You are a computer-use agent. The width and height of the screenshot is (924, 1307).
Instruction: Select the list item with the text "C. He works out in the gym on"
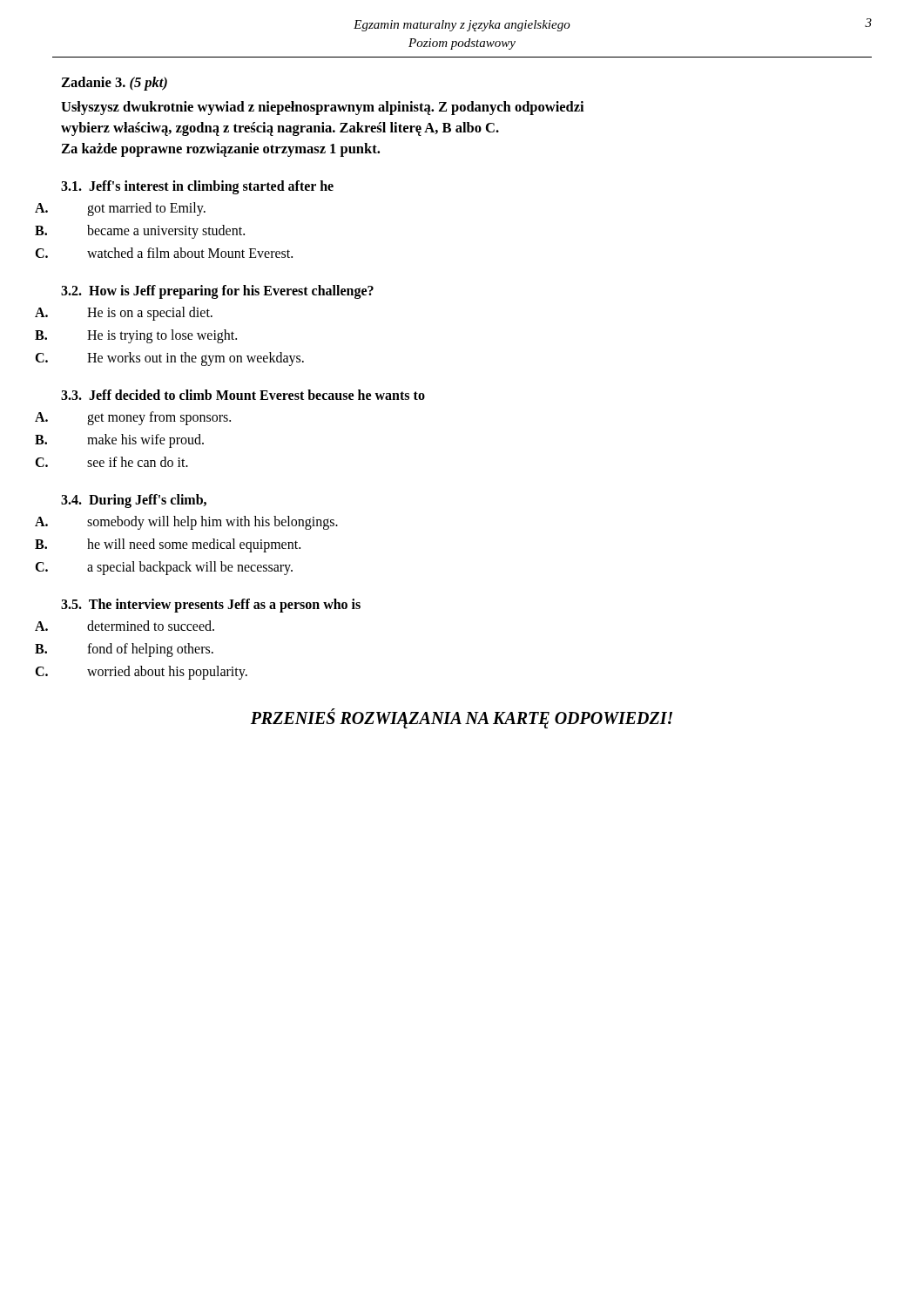pyautogui.click(x=183, y=358)
